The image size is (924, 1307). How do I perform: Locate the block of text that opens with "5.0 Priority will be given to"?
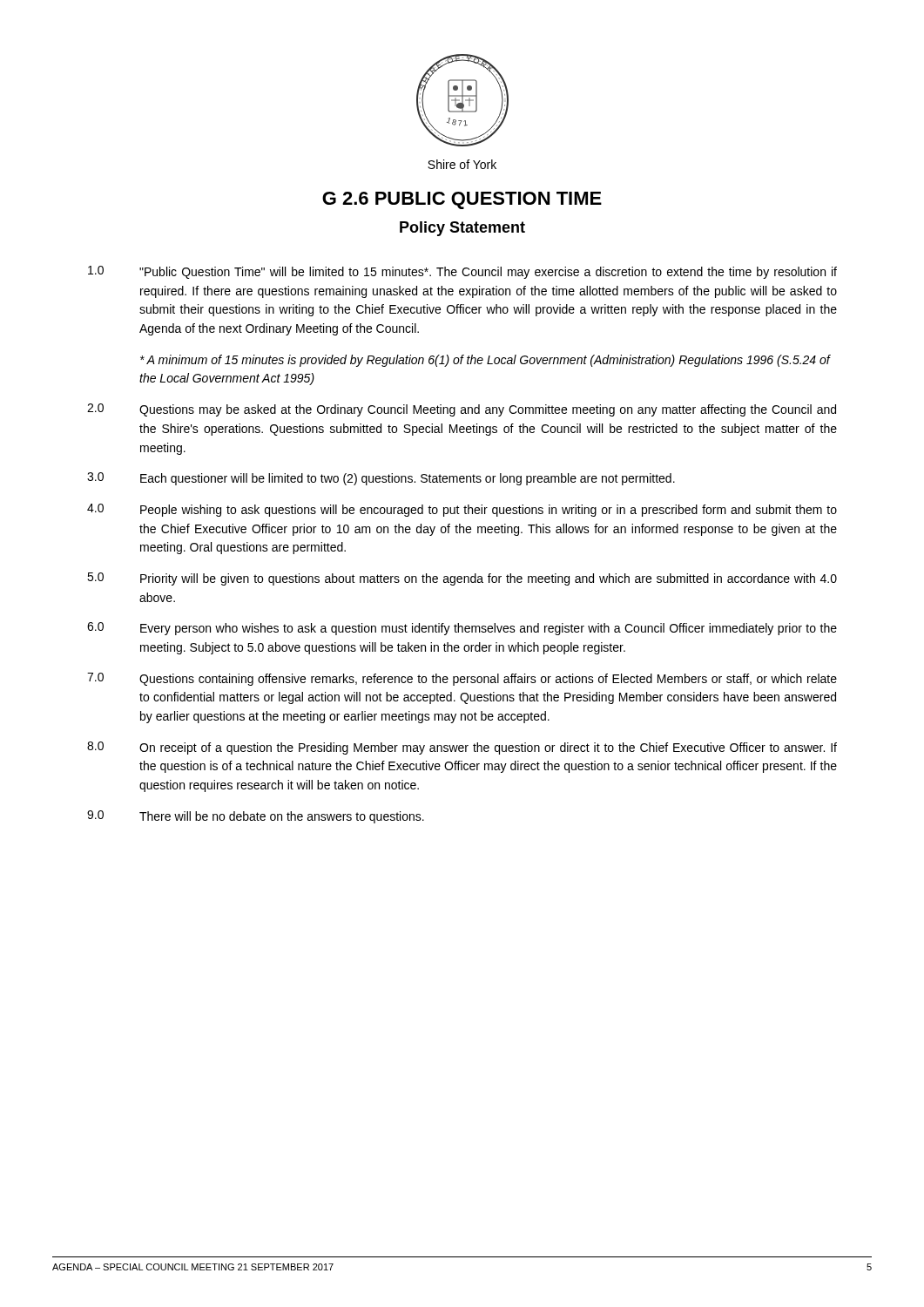(462, 589)
